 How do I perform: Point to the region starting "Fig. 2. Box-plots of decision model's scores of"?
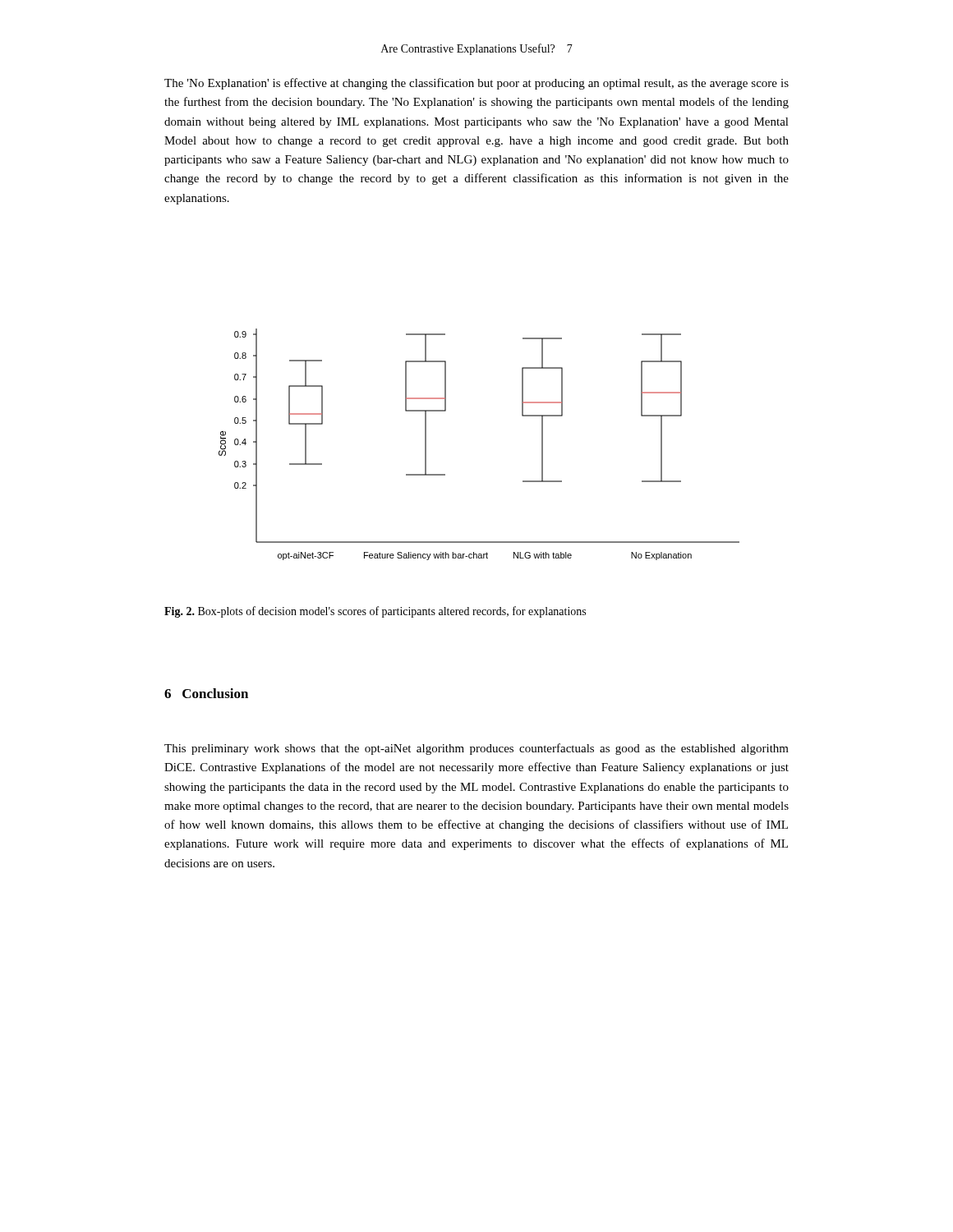(375, 611)
